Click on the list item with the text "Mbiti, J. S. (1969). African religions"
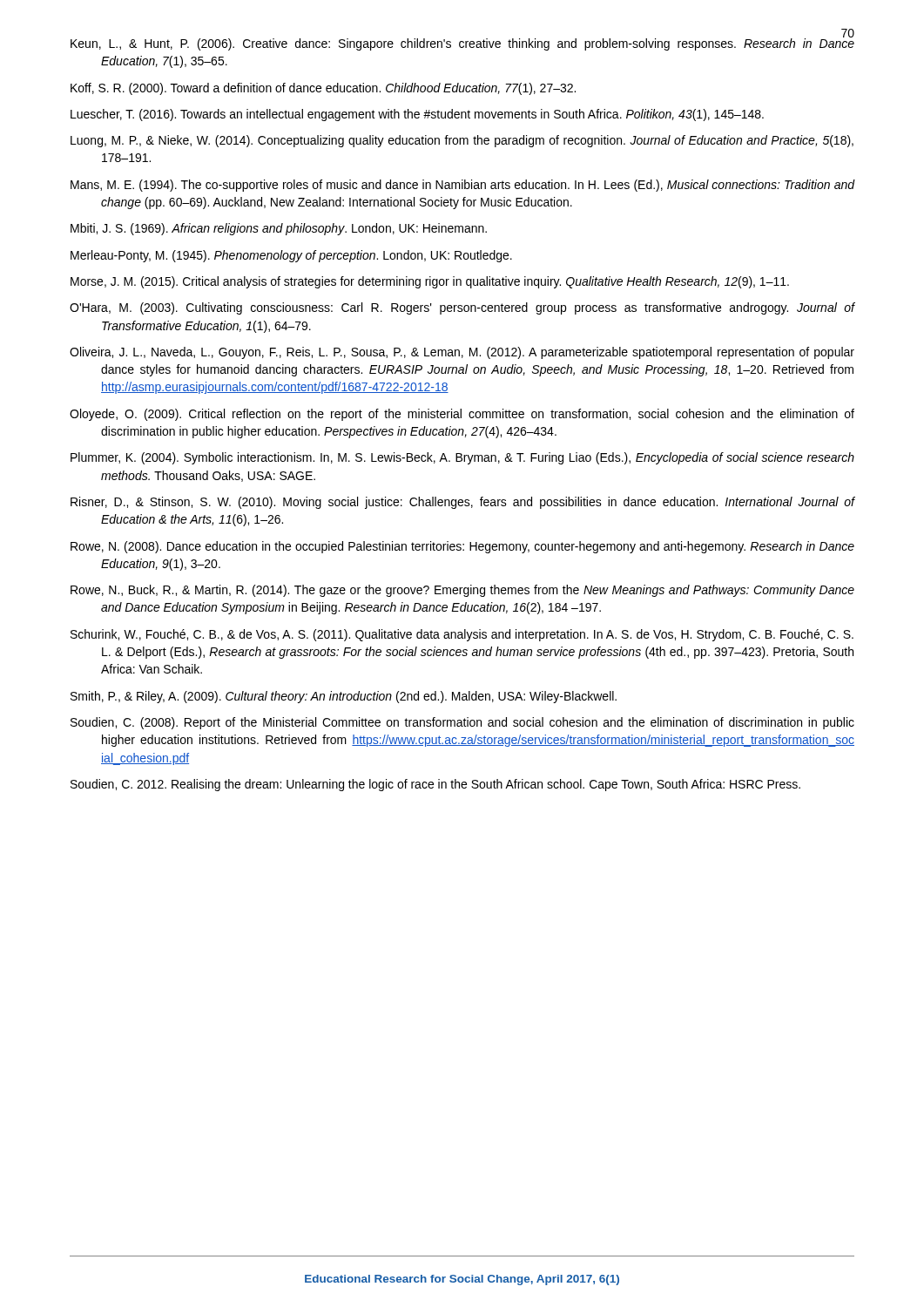Image resolution: width=924 pixels, height=1307 pixels. coord(279,229)
